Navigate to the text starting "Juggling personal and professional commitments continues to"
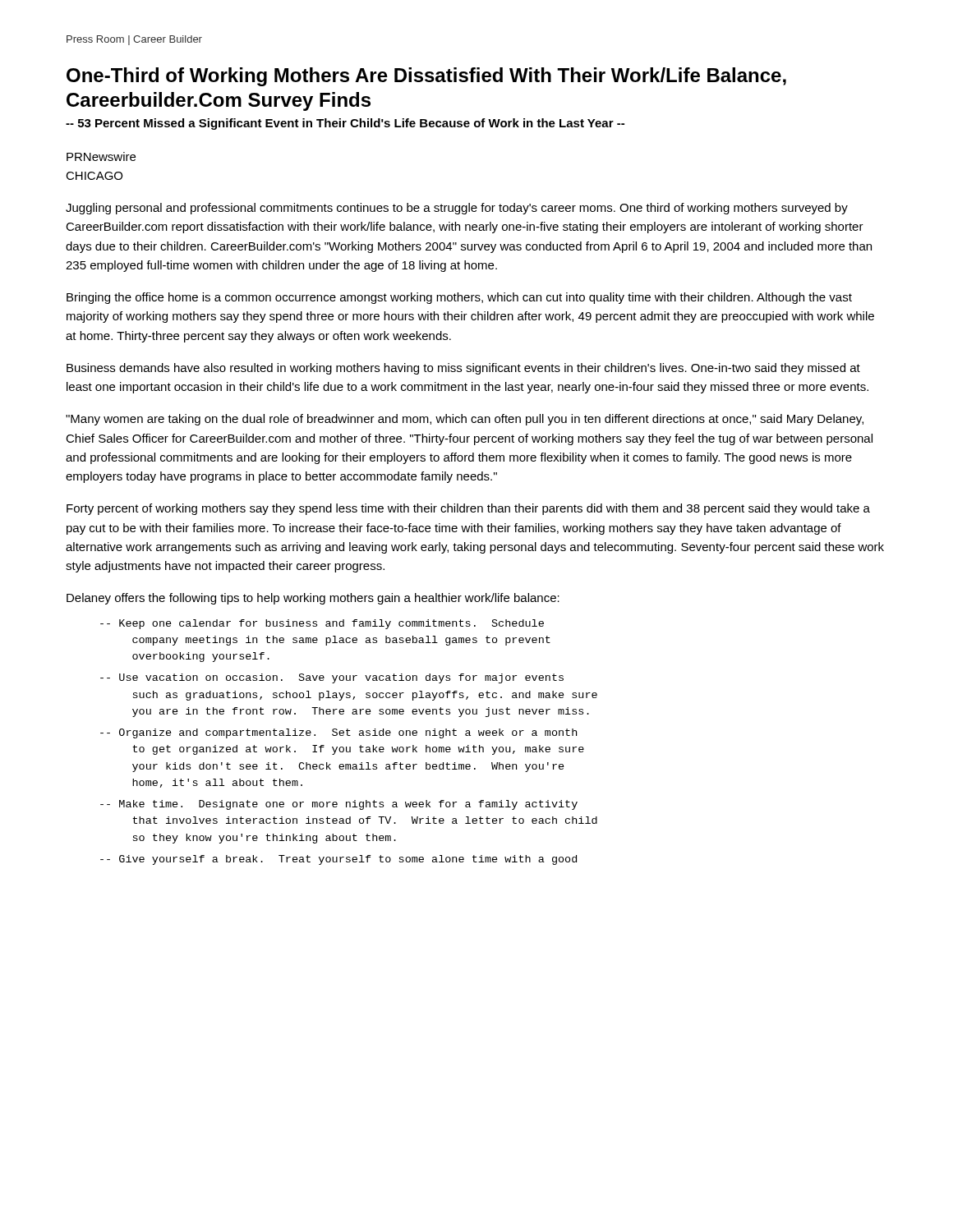The image size is (953, 1232). tap(469, 236)
